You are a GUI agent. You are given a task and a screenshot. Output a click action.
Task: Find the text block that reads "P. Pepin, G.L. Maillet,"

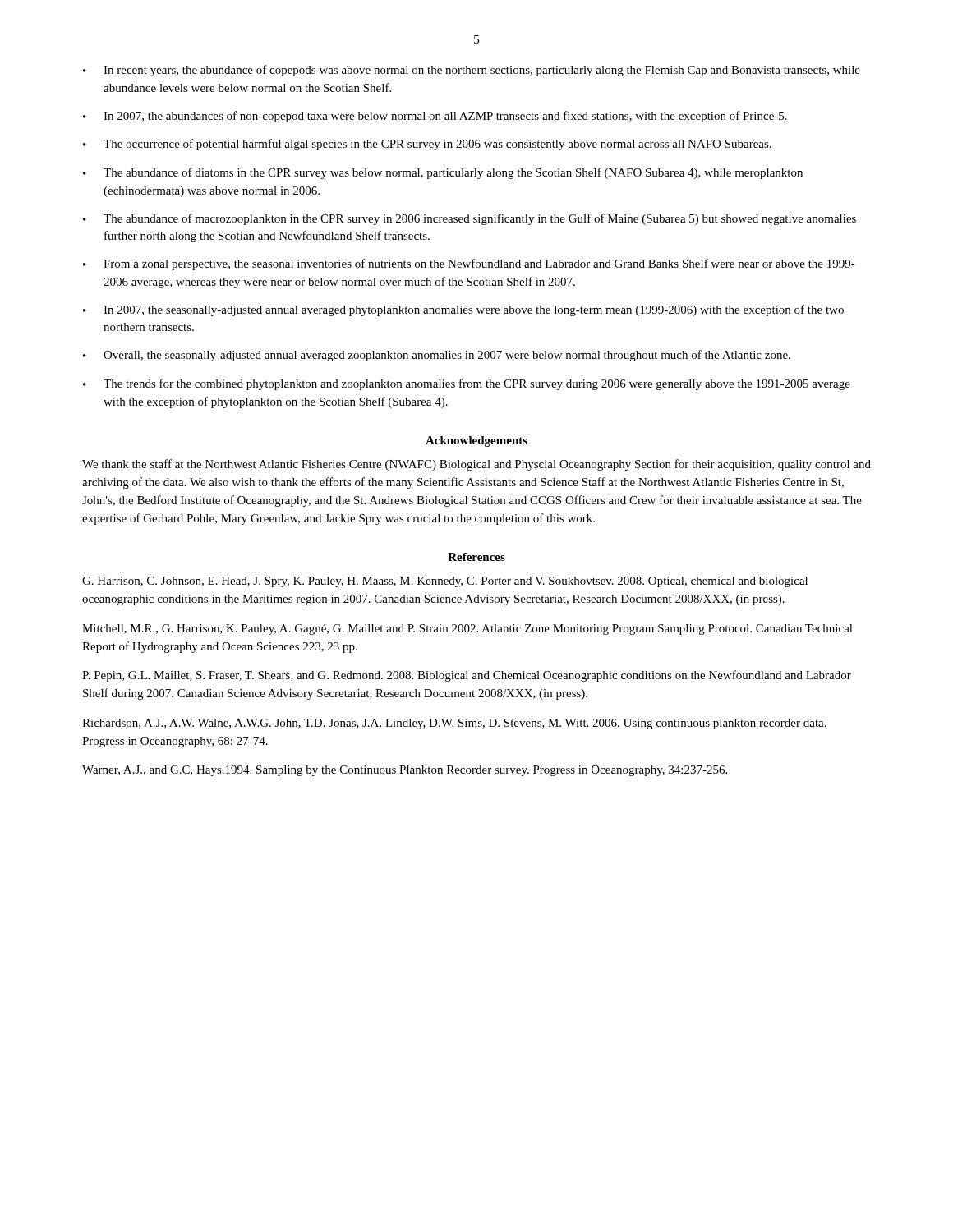467,684
